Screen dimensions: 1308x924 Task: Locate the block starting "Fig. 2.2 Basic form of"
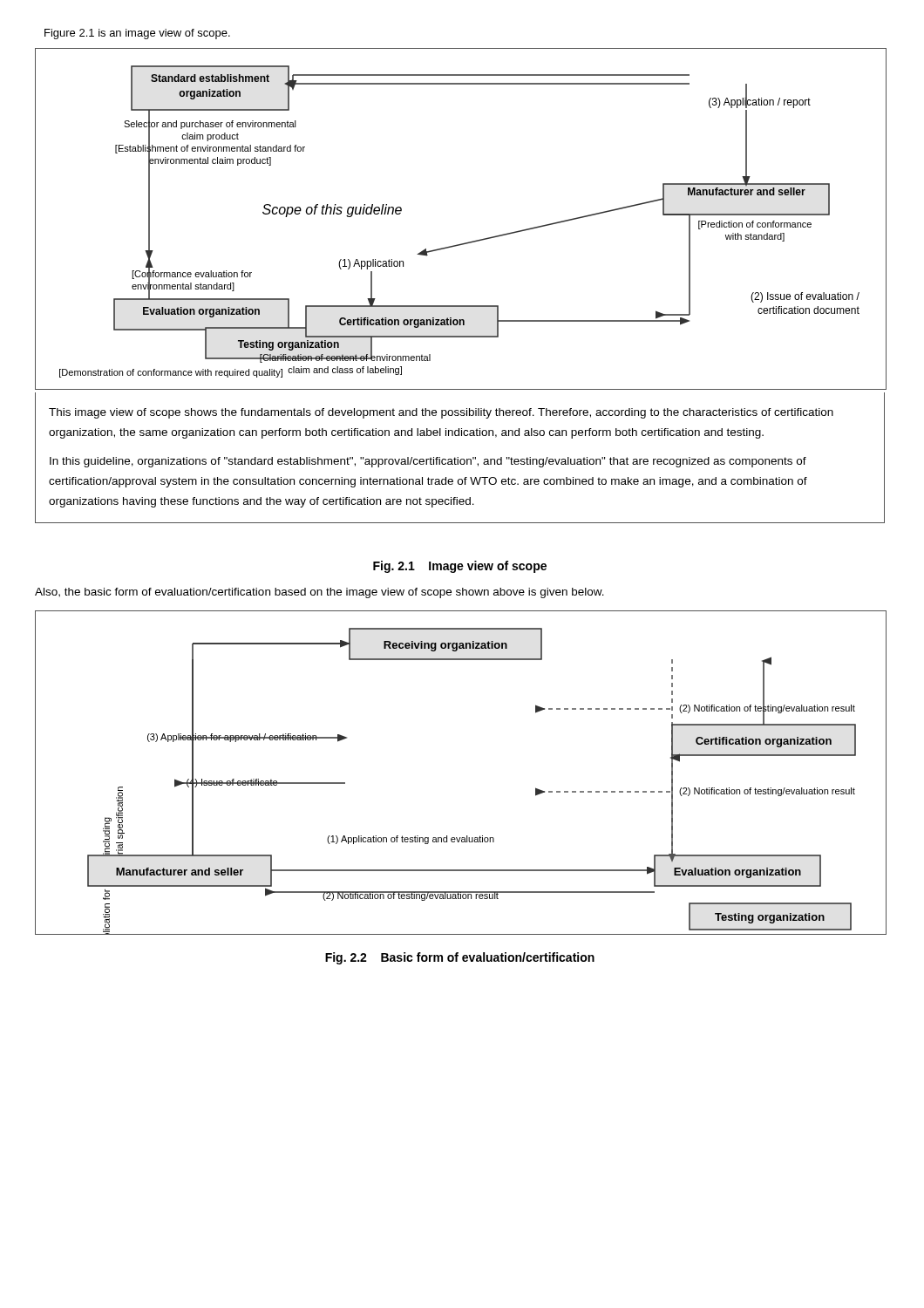[x=460, y=957]
